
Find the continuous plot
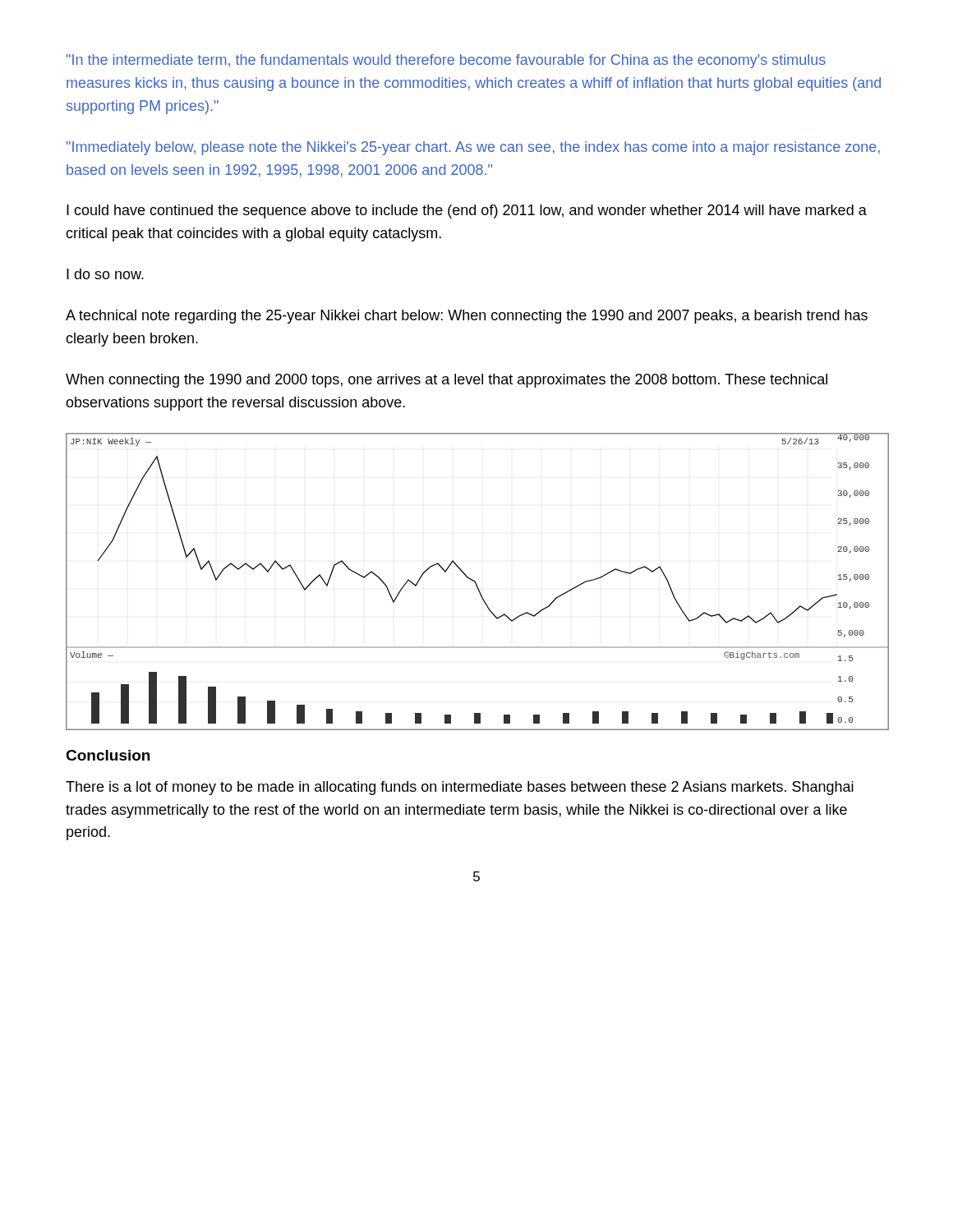point(476,581)
